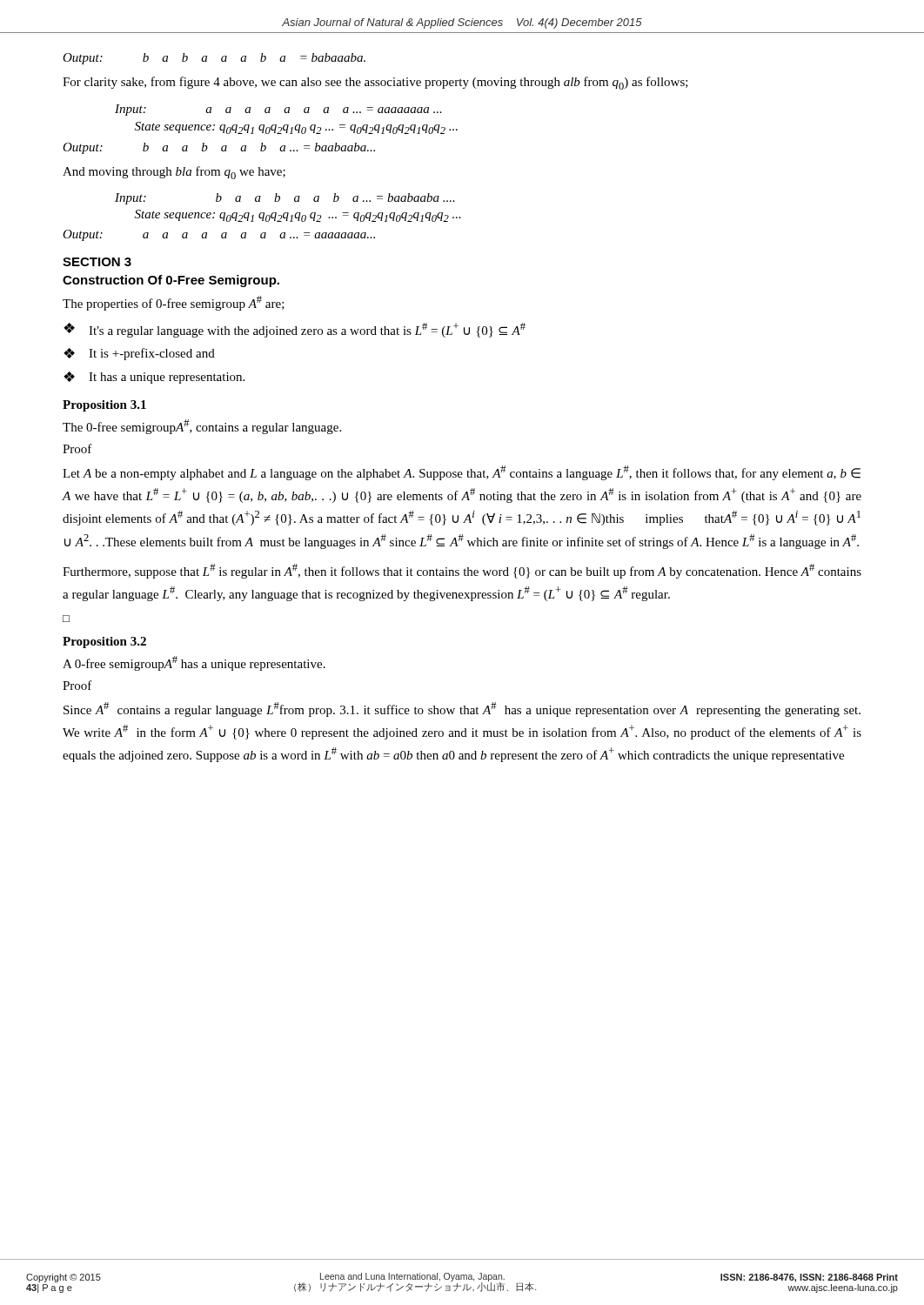924x1305 pixels.
Task: Find the text block that reads "Since A# contains a regular language"
Action: click(462, 731)
